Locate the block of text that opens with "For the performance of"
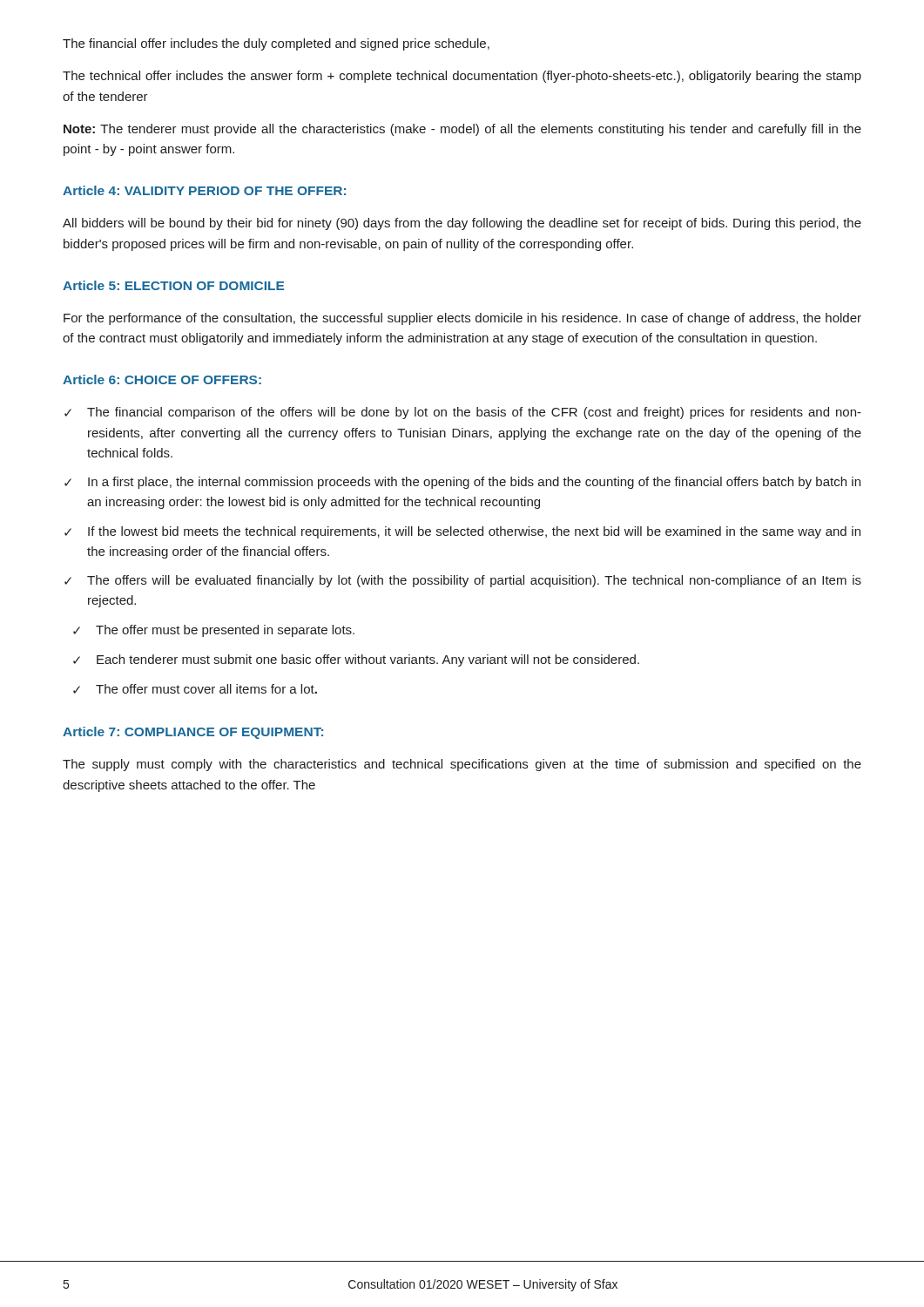The image size is (924, 1307). pos(462,328)
